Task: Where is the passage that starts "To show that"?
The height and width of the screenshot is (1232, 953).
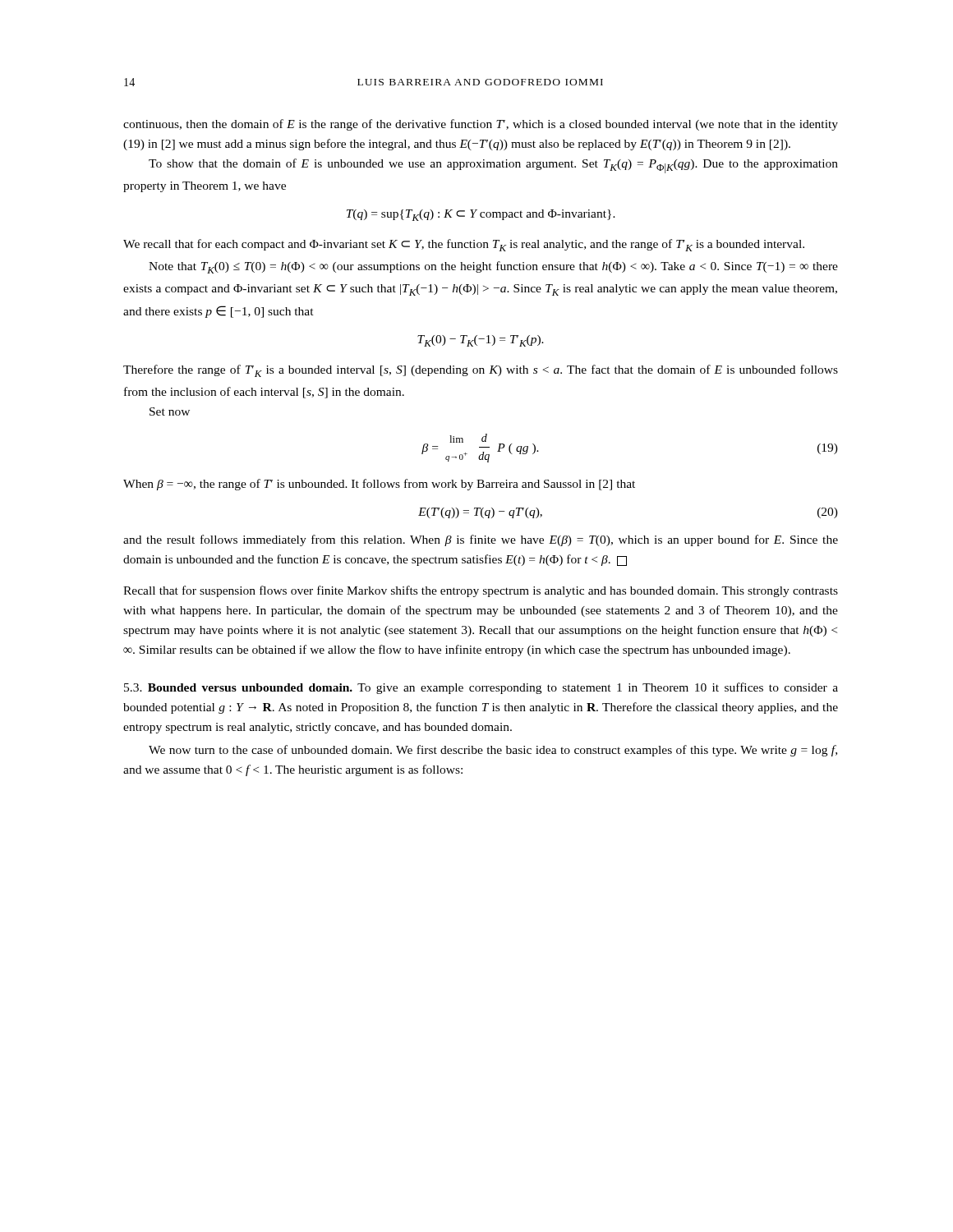Action: 481,175
